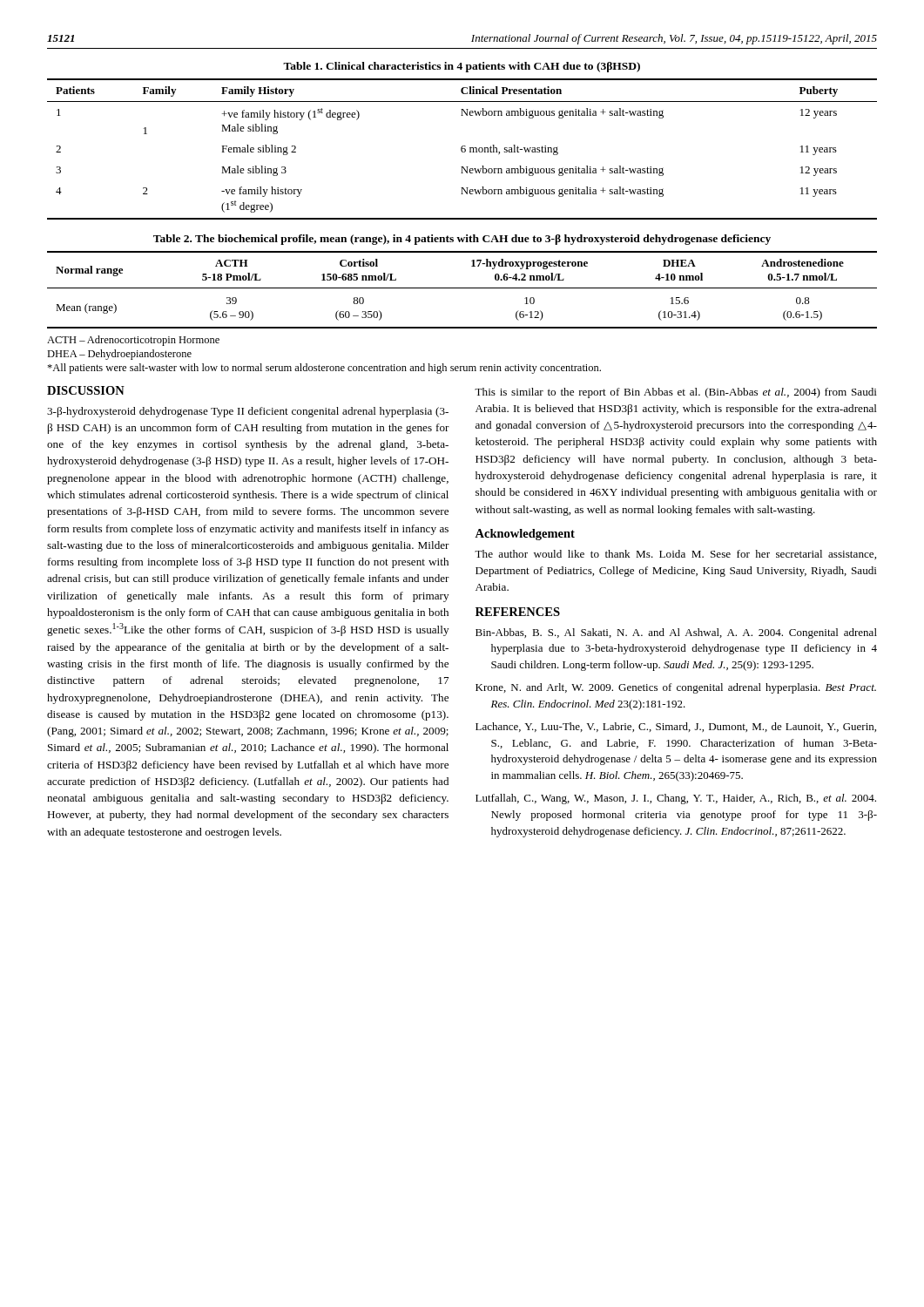Locate the region starting "Lachance, Y., Luu-The, V., Labrie, C., Simard, J.,"
The height and width of the screenshot is (1307, 924).
676,751
